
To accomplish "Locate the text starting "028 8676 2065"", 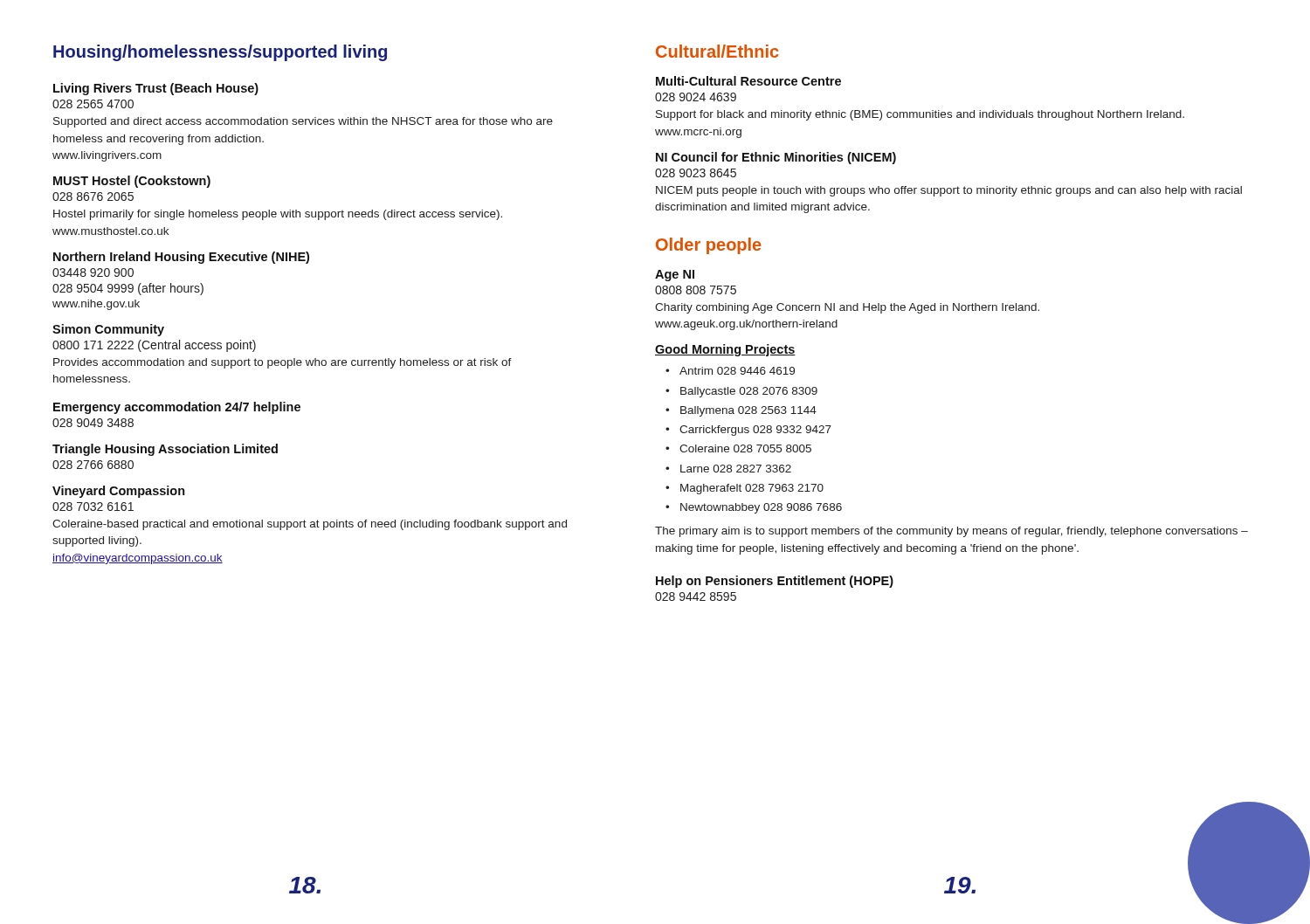I will click(93, 197).
